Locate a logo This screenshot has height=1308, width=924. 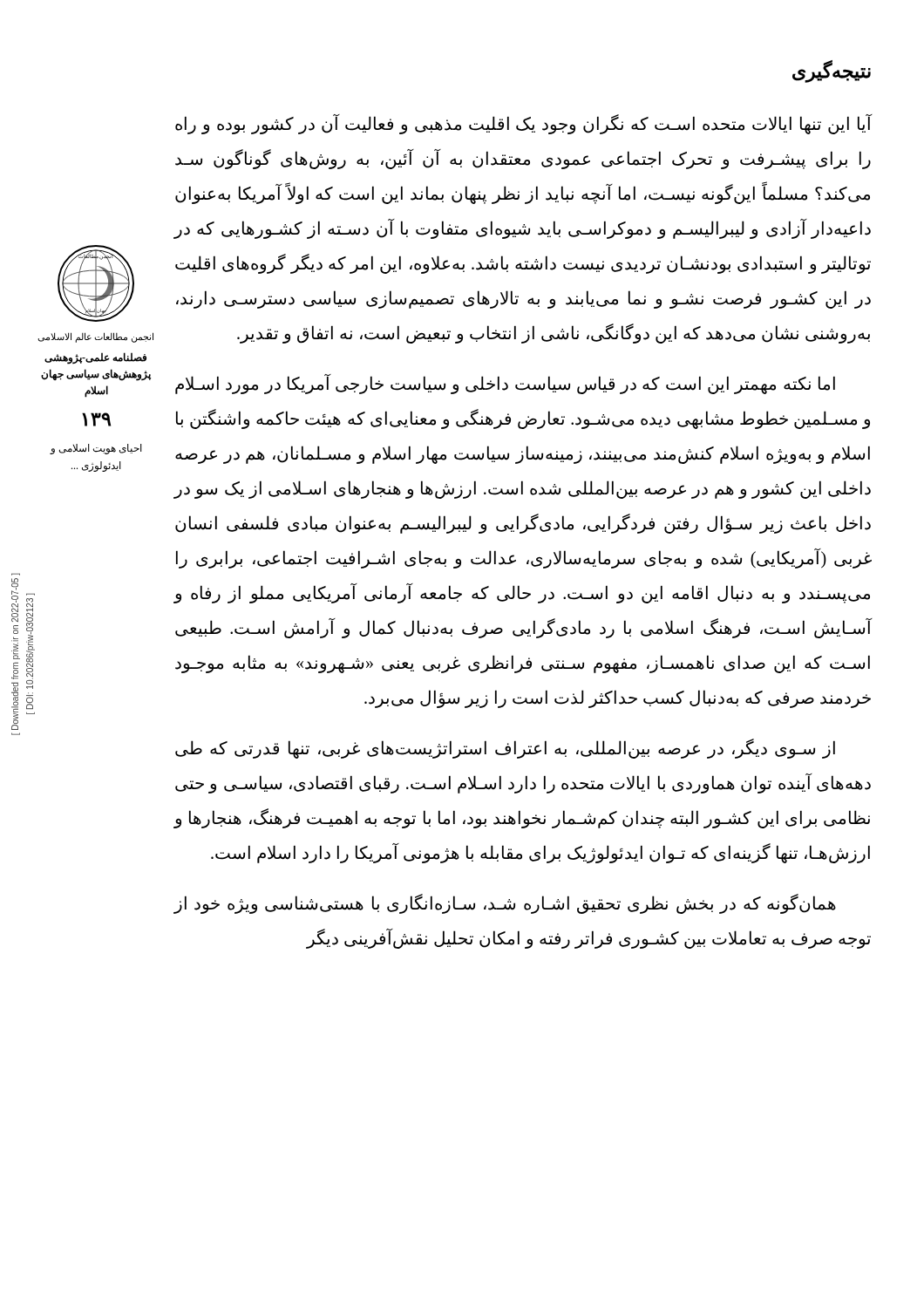pyautogui.click(x=96, y=283)
